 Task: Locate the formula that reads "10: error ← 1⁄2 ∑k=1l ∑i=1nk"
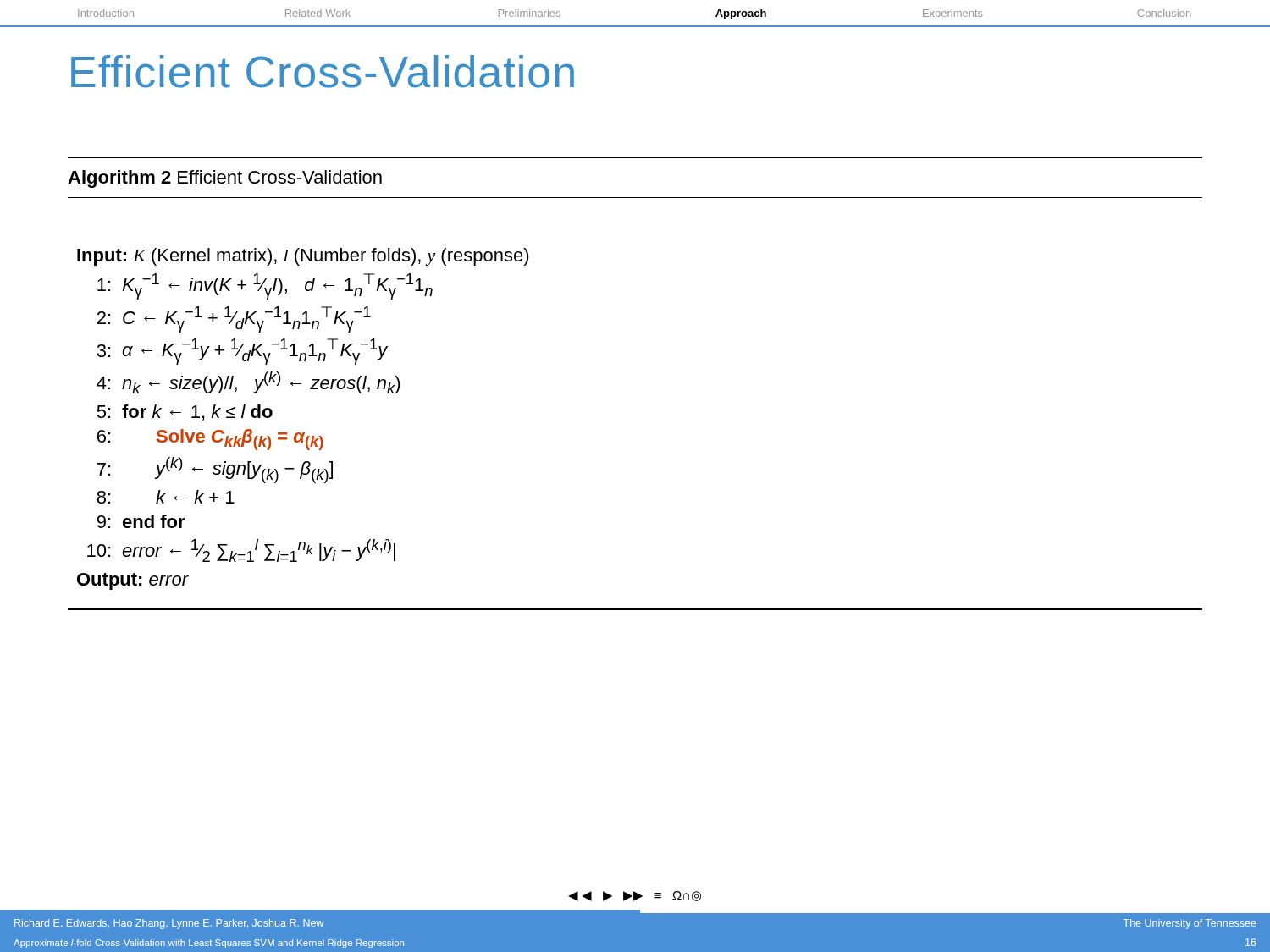click(x=236, y=551)
